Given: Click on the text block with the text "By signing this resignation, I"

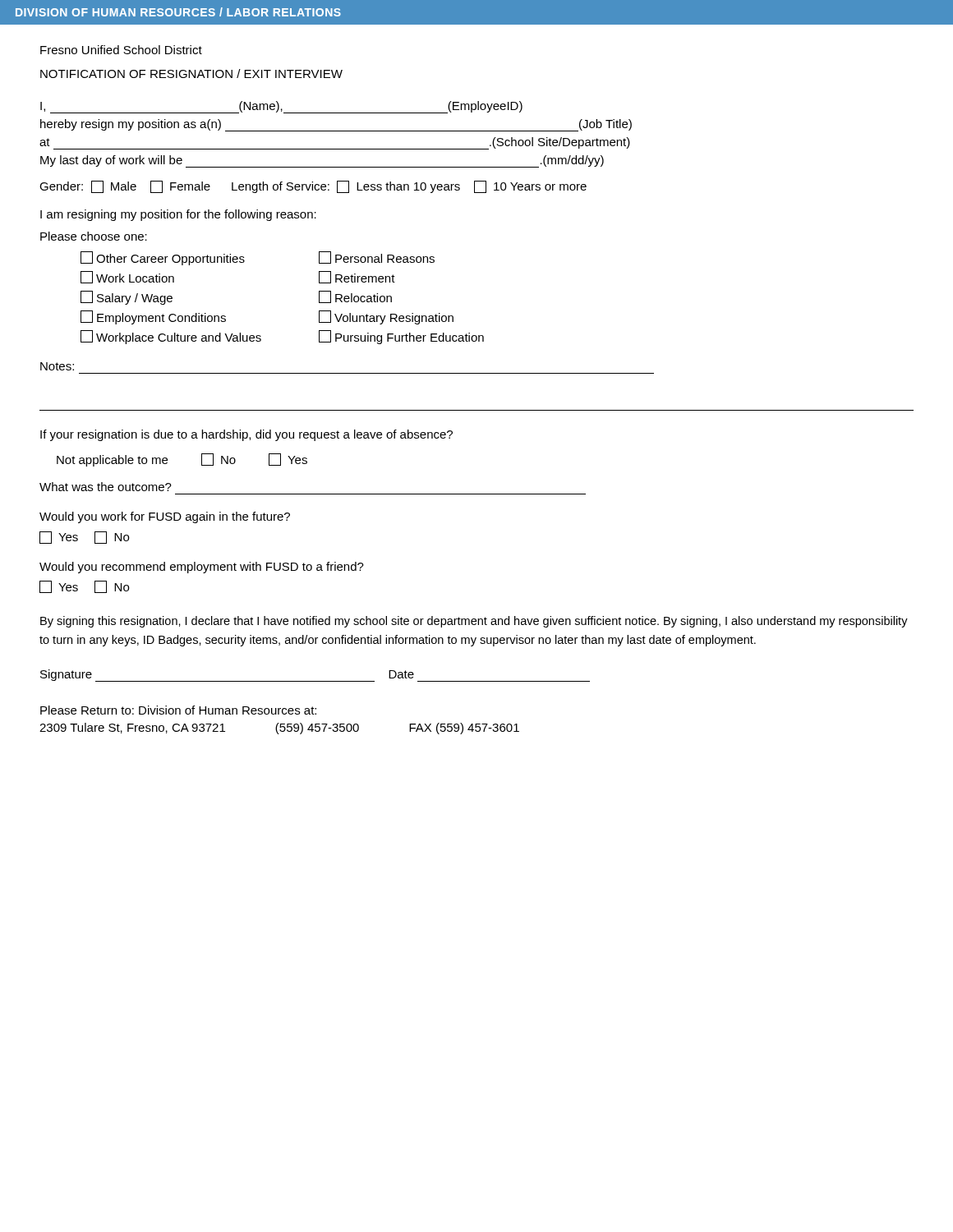Looking at the screenshot, I should click(473, 630).
